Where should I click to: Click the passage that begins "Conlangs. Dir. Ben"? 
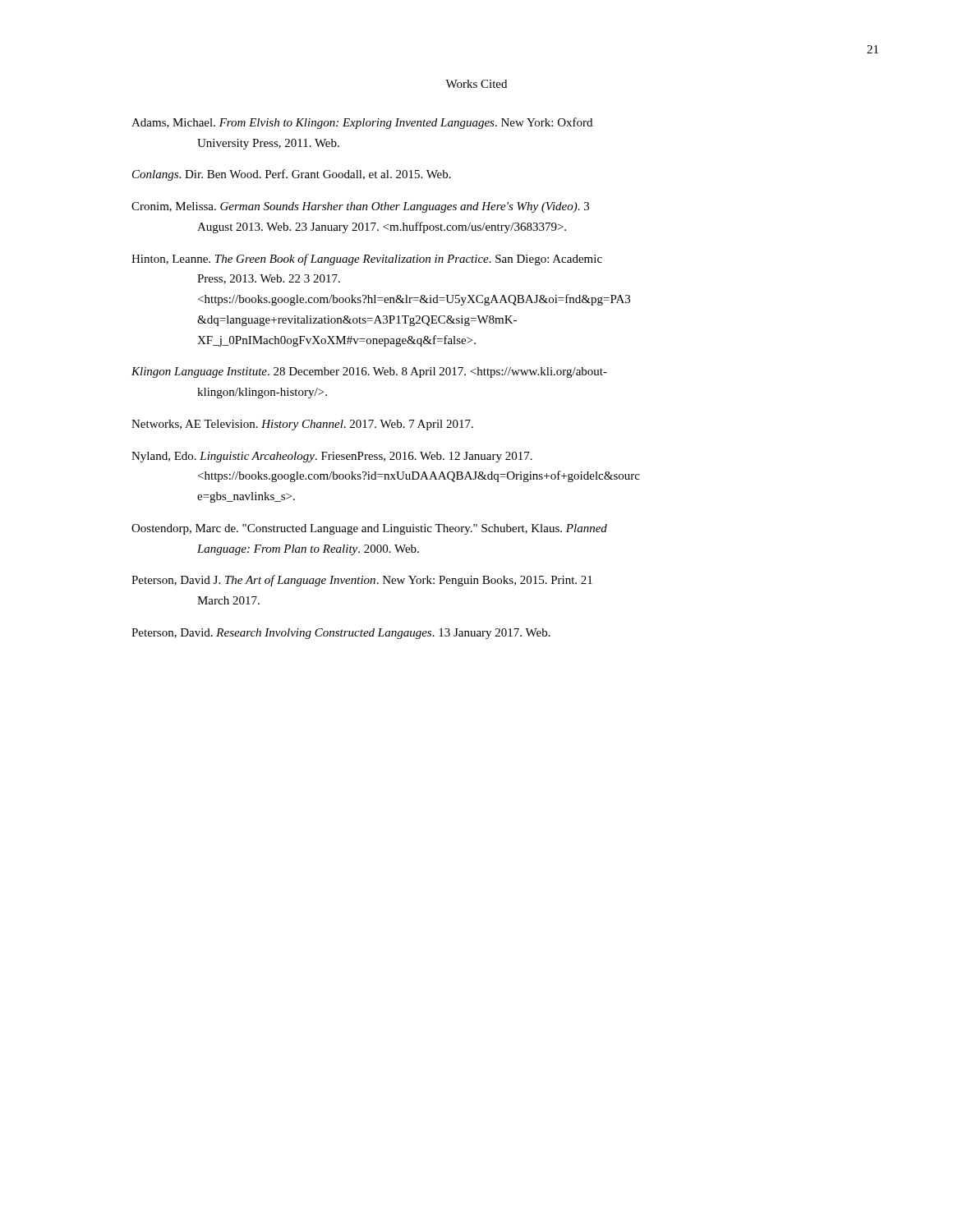tap(292, 175)
